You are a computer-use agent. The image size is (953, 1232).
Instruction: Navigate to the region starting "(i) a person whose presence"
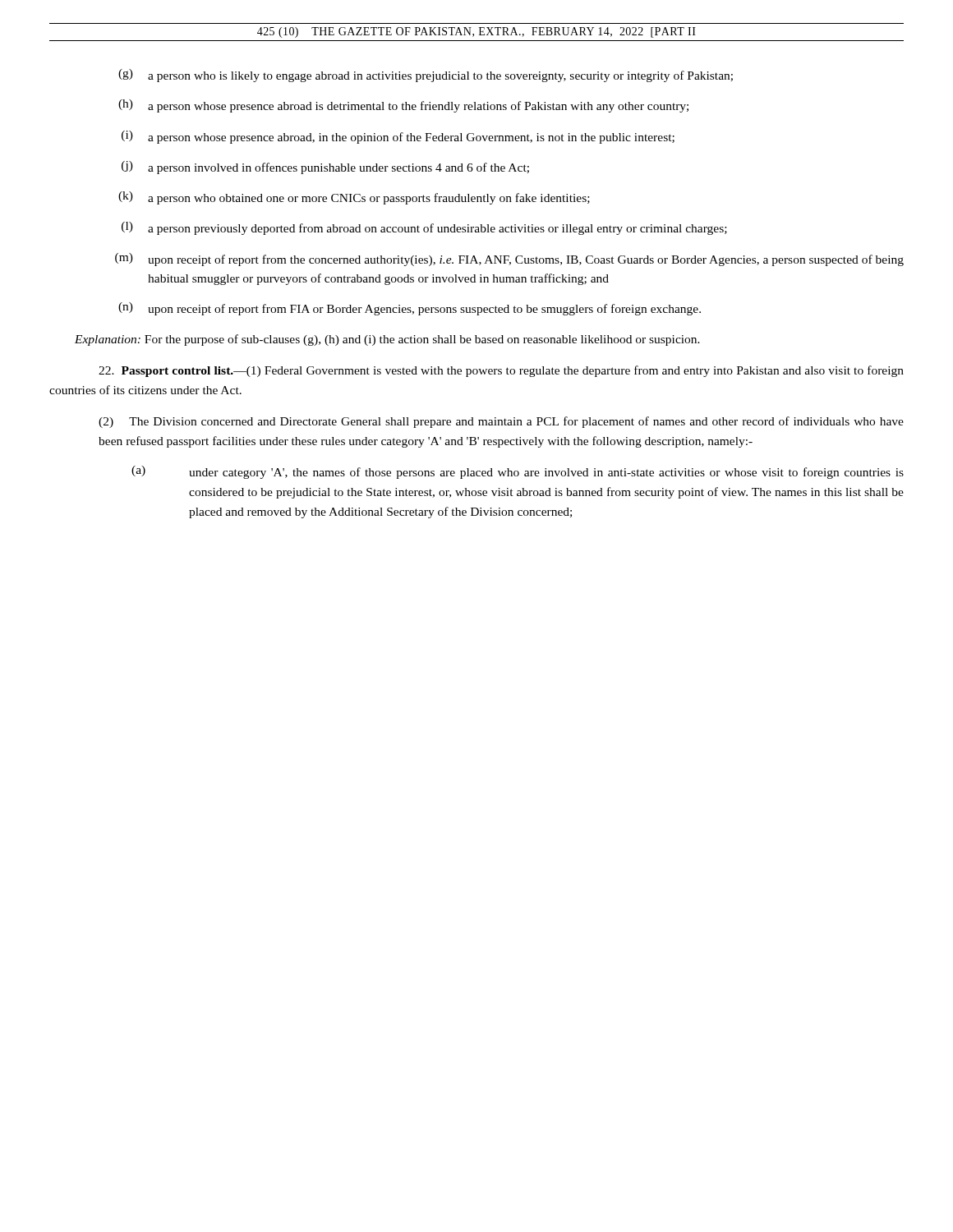476,136
